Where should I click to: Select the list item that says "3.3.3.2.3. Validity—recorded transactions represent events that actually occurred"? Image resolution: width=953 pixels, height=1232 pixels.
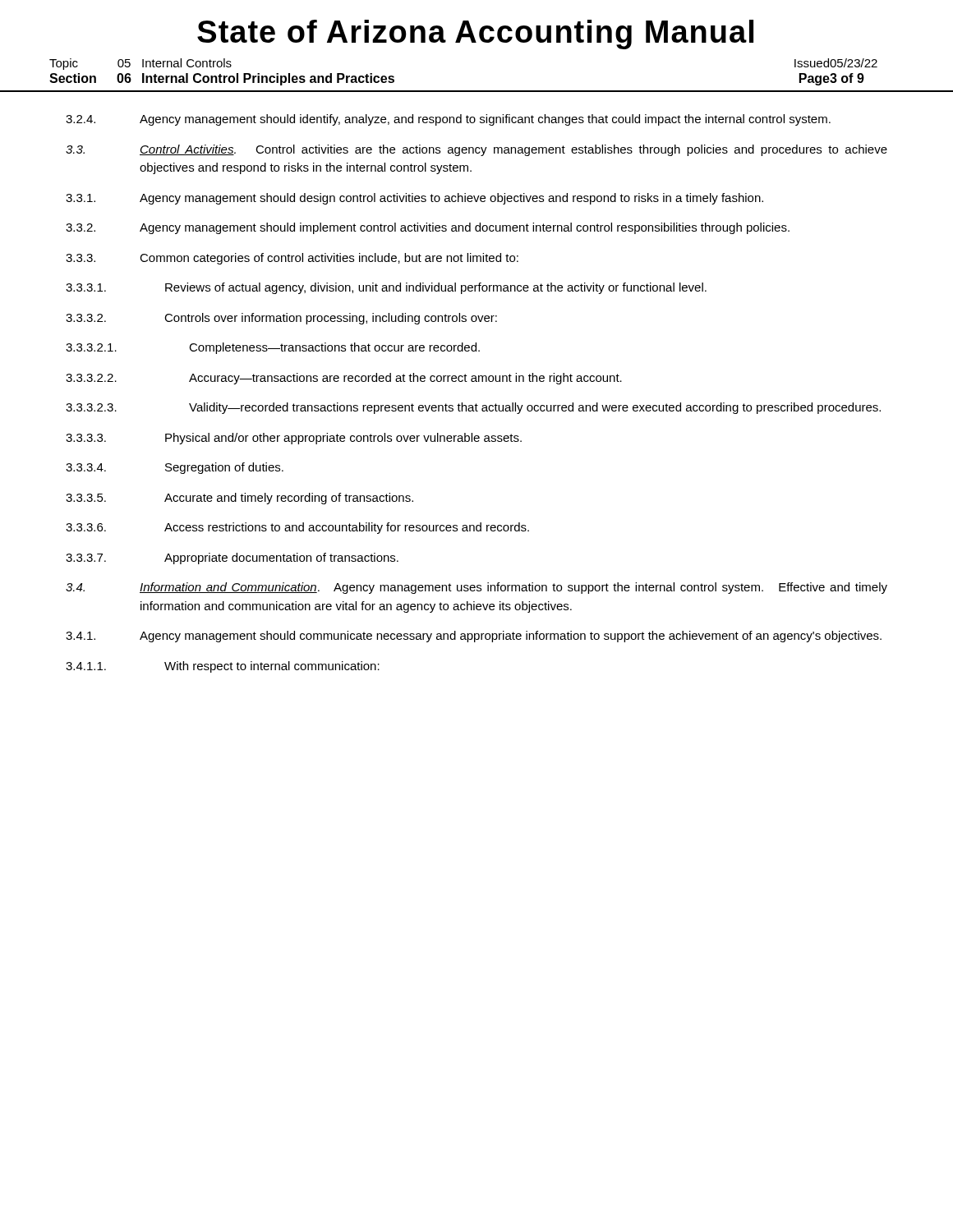[476, 408]
